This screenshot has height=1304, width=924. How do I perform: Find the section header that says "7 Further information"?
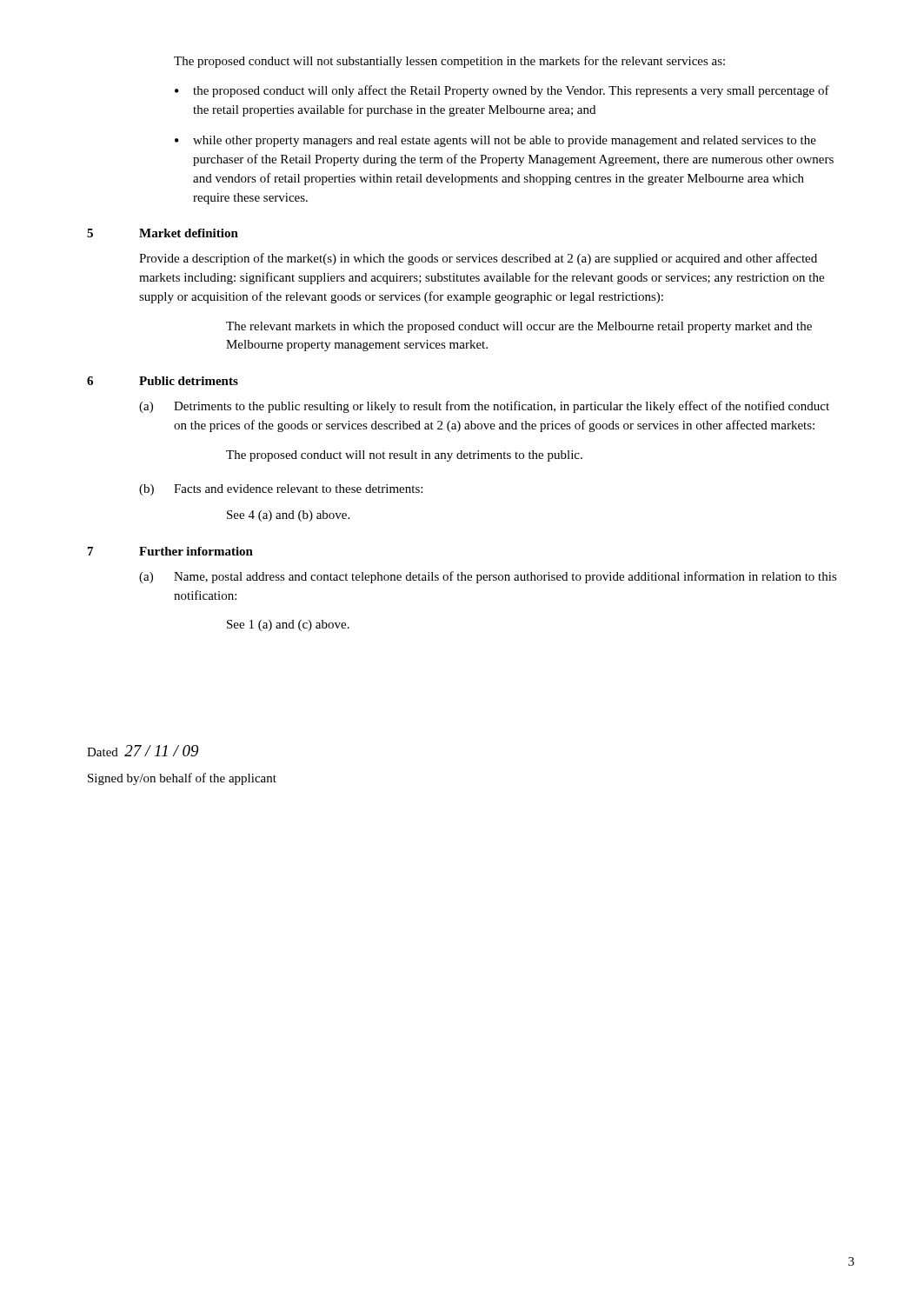(x=170, y=551)
